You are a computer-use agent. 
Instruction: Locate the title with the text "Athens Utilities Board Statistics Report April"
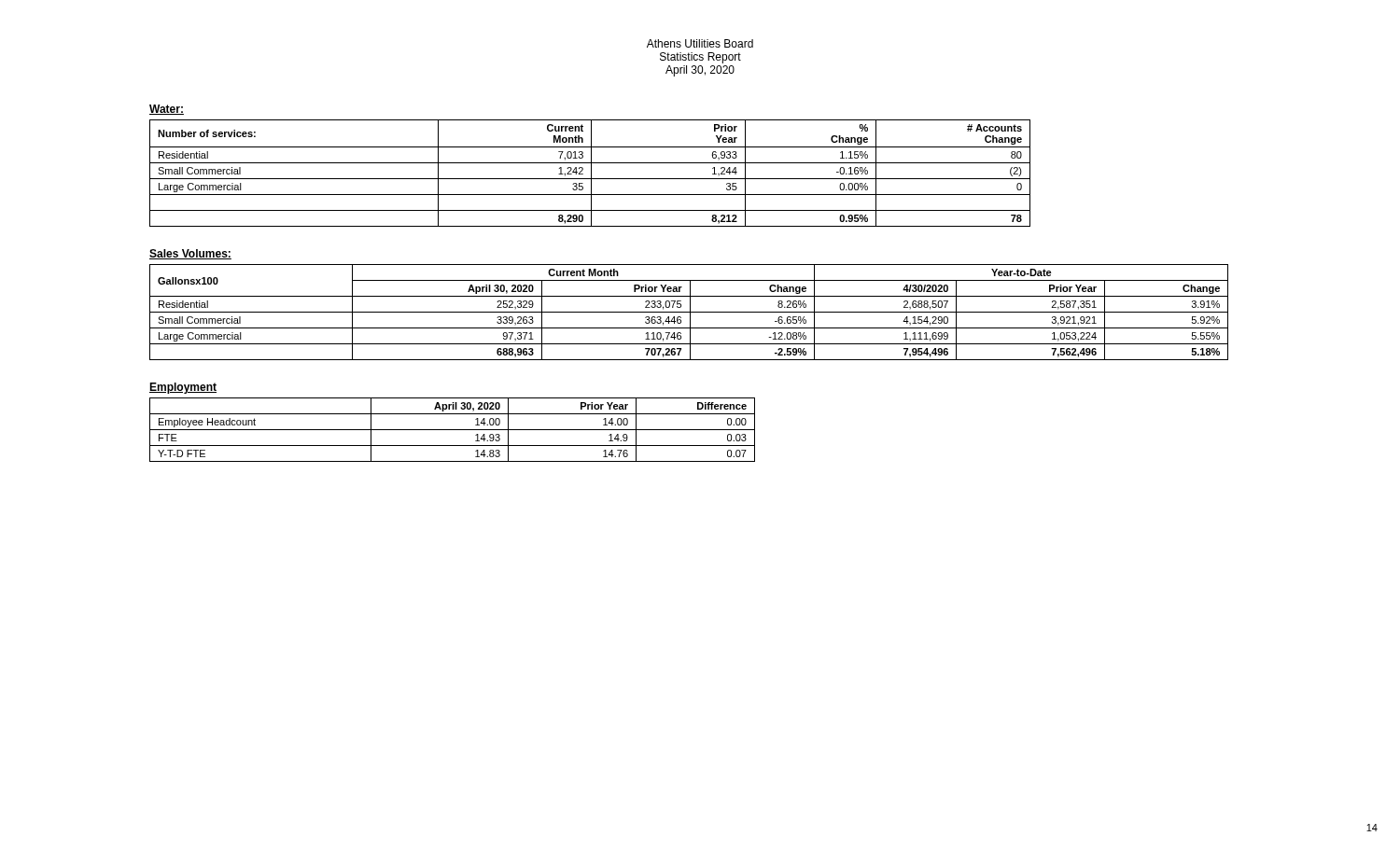click(x=700, y=57)
